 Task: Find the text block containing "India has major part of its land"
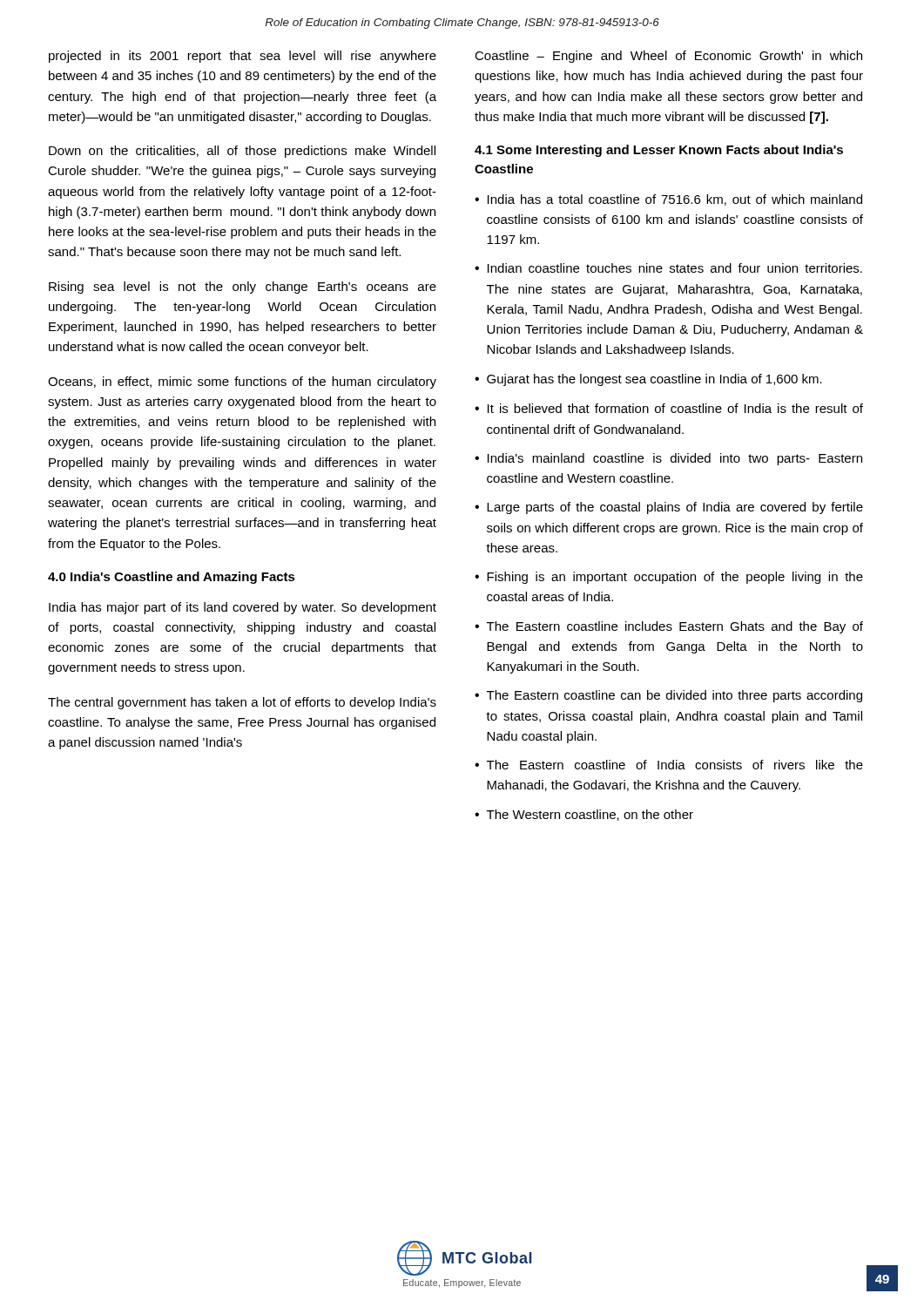pyautogui.click(x=242, y=637)
